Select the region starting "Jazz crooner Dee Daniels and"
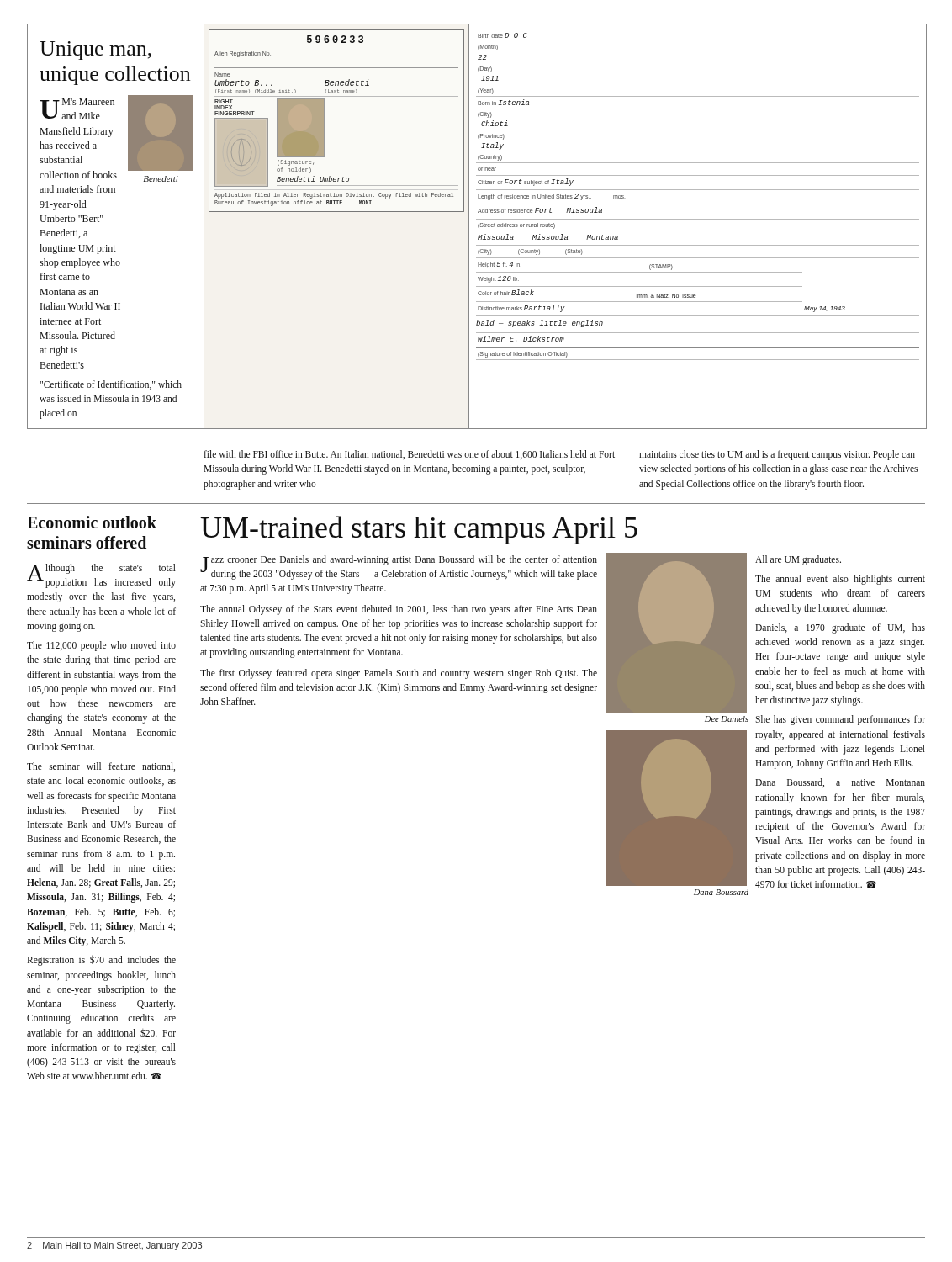952x1262 pixels. 399,573
